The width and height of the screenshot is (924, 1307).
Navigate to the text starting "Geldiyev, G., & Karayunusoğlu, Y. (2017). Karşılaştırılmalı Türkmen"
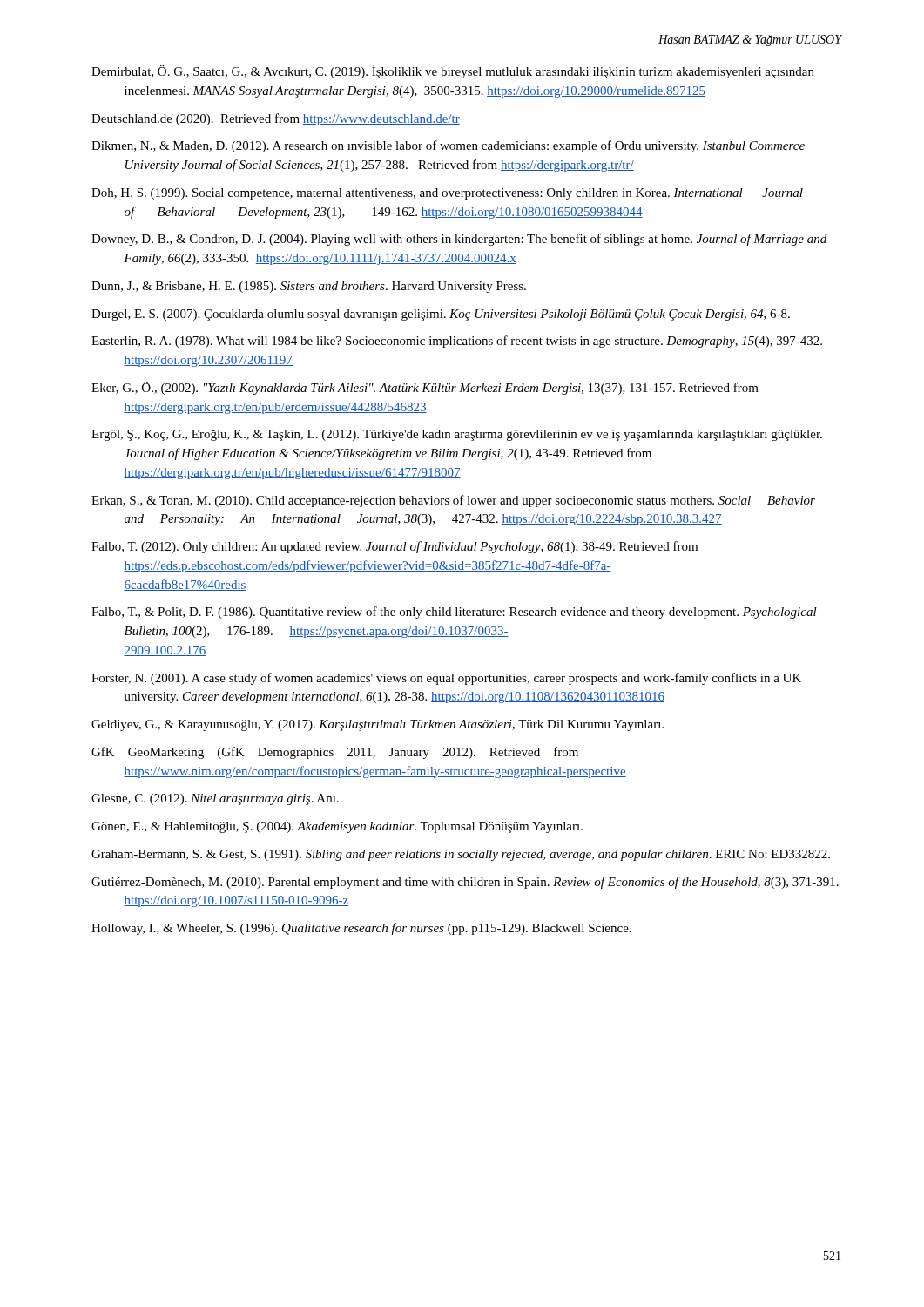(x=378, y=724)
